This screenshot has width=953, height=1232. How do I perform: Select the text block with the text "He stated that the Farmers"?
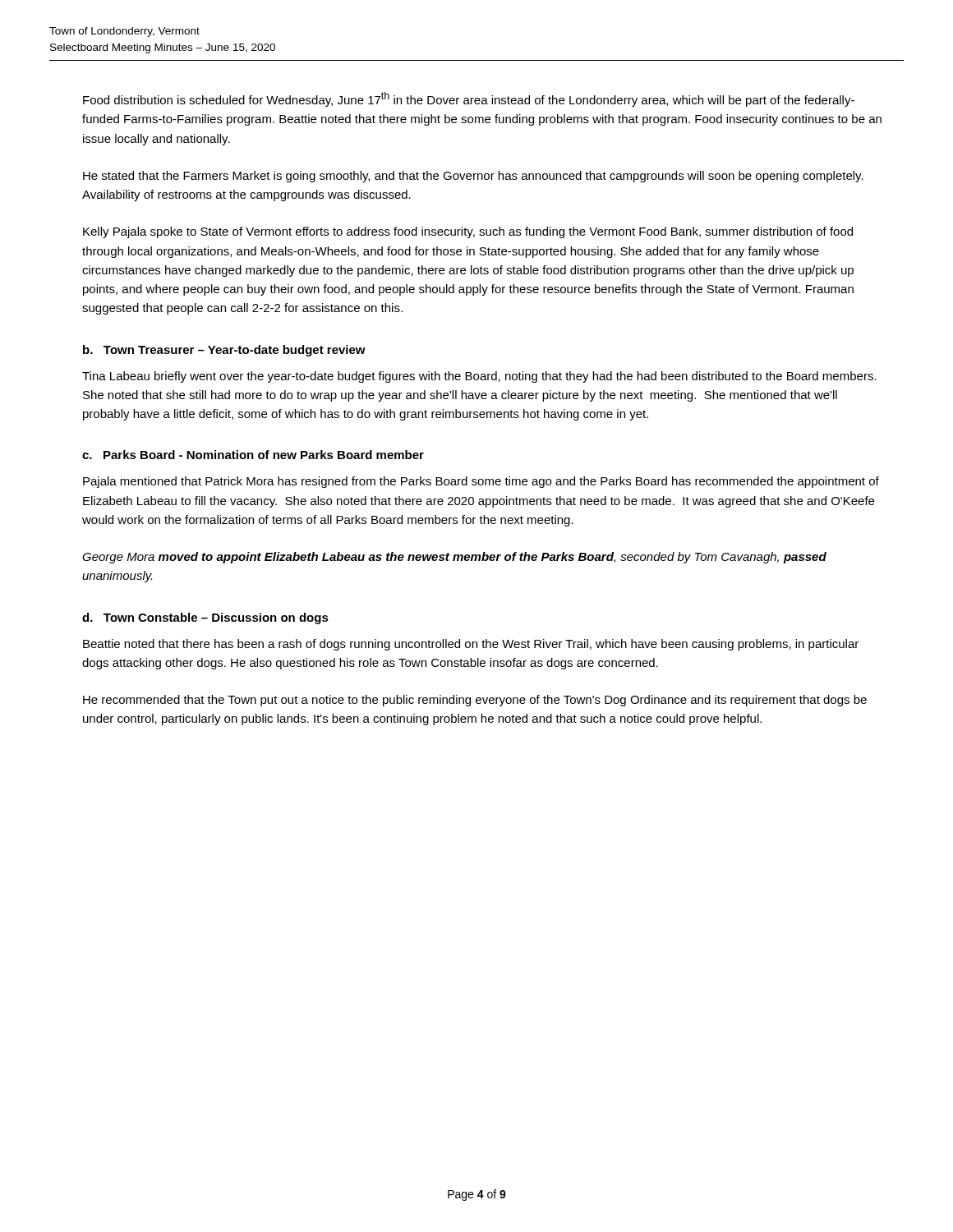pyautogui.click(x=473, y=185)
